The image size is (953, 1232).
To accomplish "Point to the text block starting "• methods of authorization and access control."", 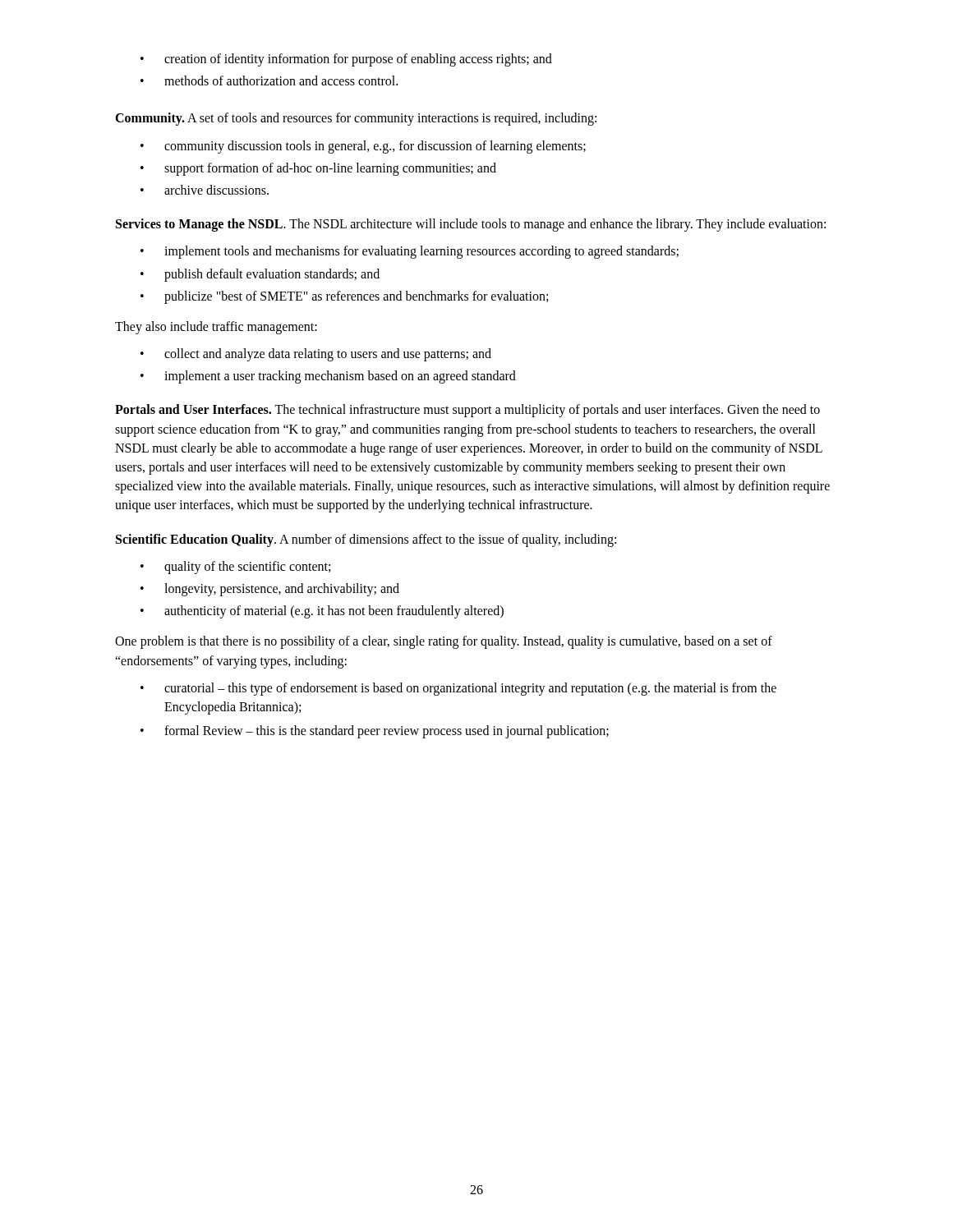I will [x=269, y=81].
